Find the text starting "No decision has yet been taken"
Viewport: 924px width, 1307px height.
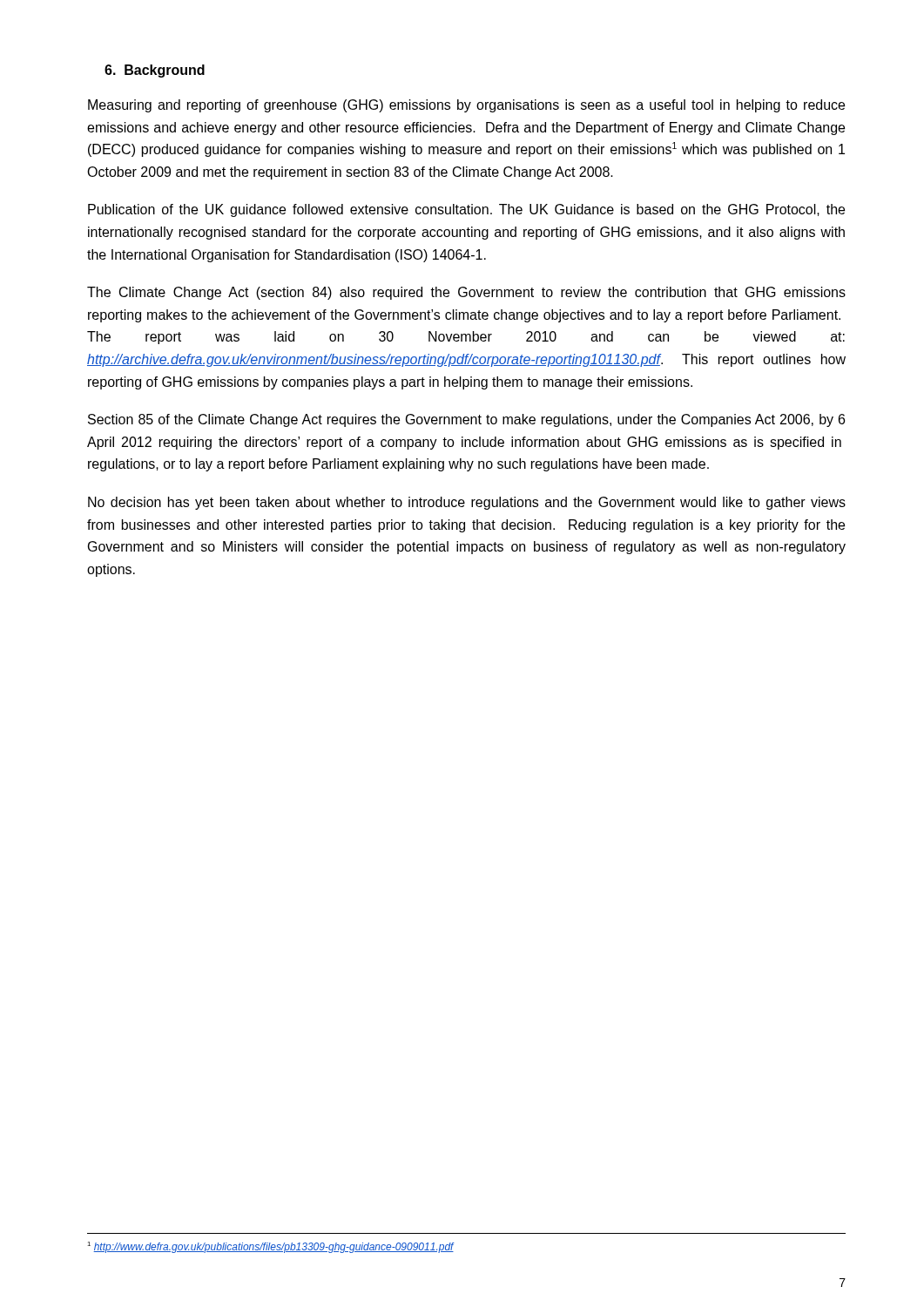coord(466,536)
